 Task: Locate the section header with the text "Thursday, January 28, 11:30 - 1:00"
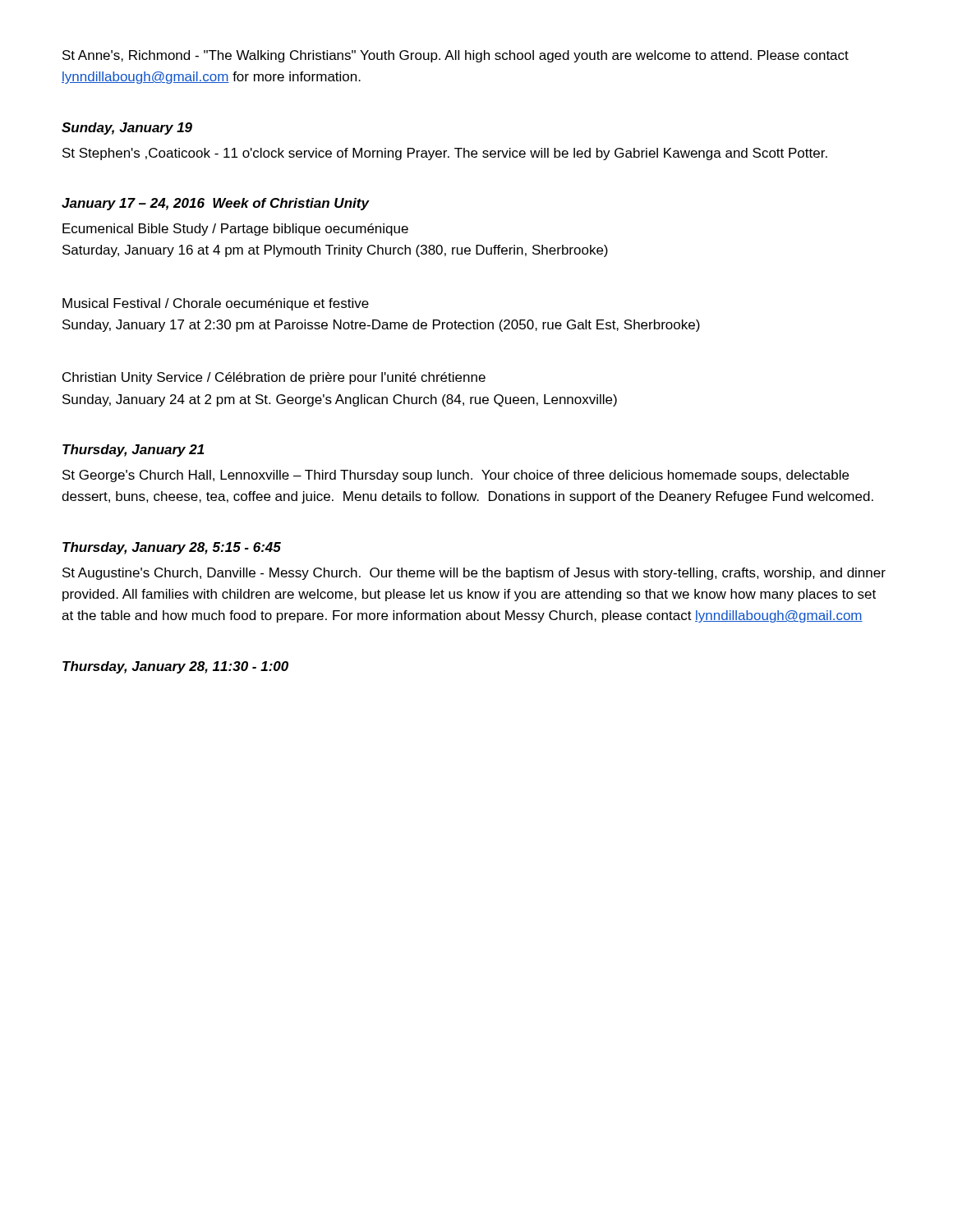pyautogui.click(x=175, y=666)
